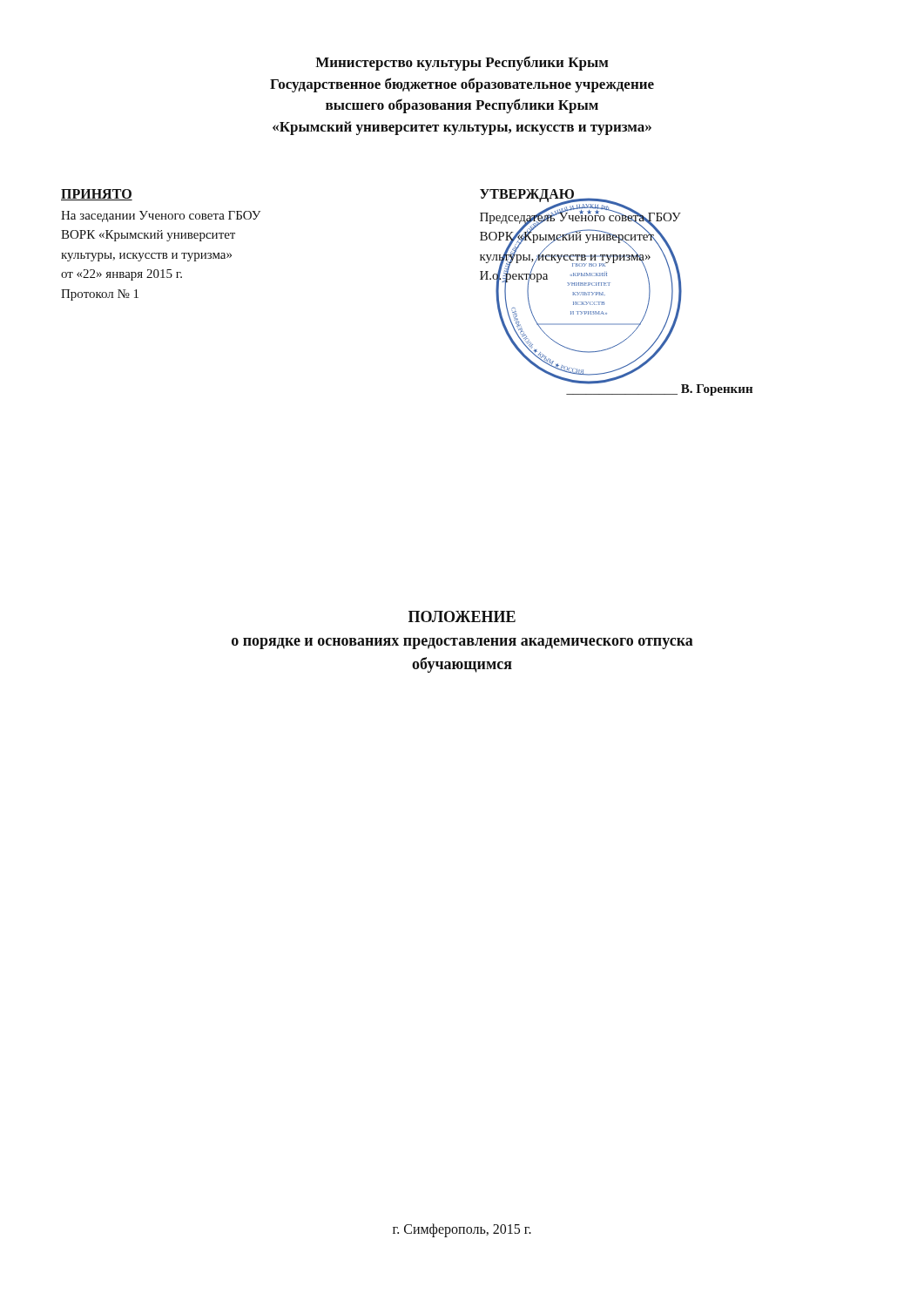924x1307 pixels.
Task: Point to the passage starting "ПРИНЯТО На заседании Ученого совета"
Action: coord(97,195)
